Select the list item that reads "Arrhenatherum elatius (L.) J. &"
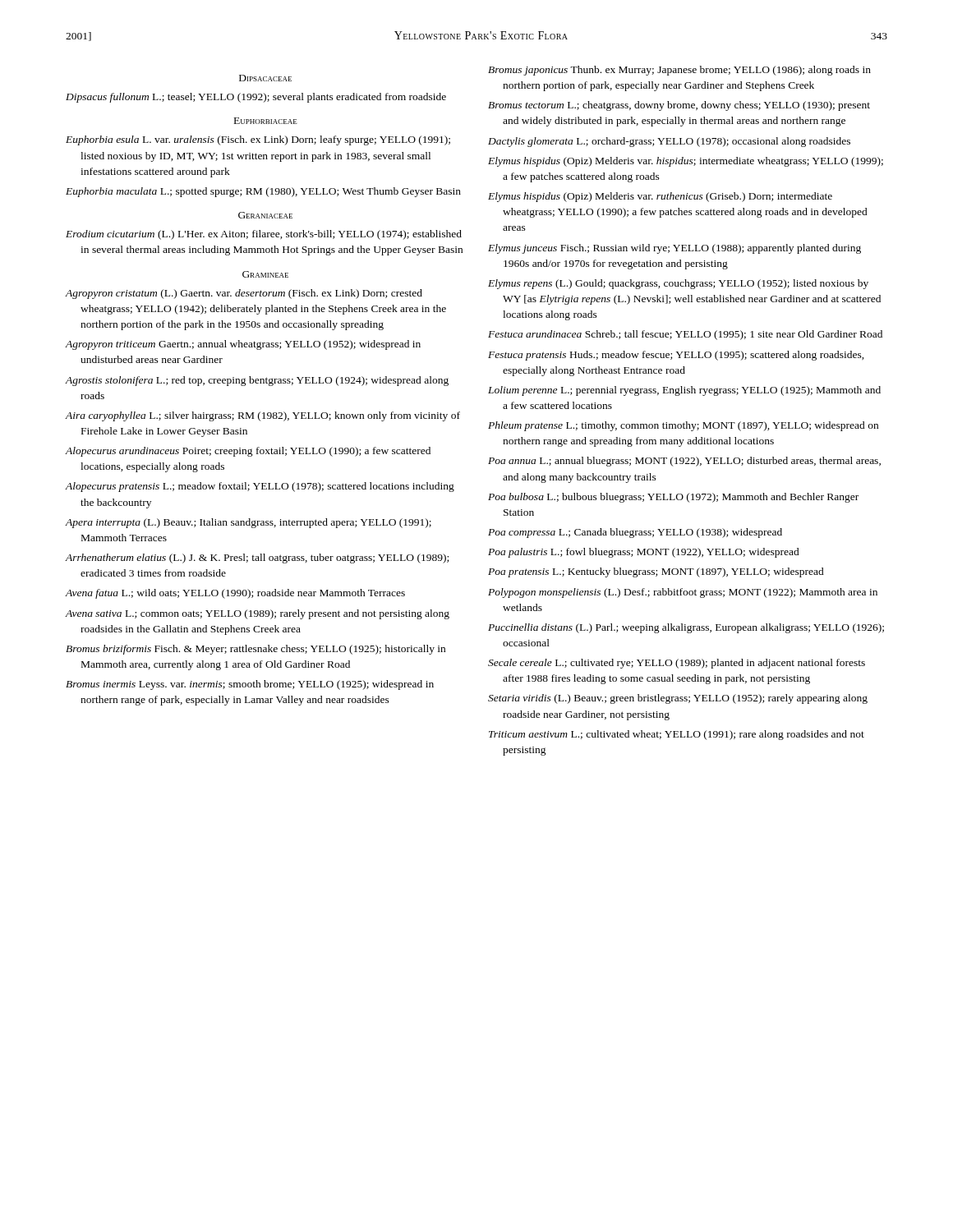This screenshot has height=1232, width=953. 258,565
